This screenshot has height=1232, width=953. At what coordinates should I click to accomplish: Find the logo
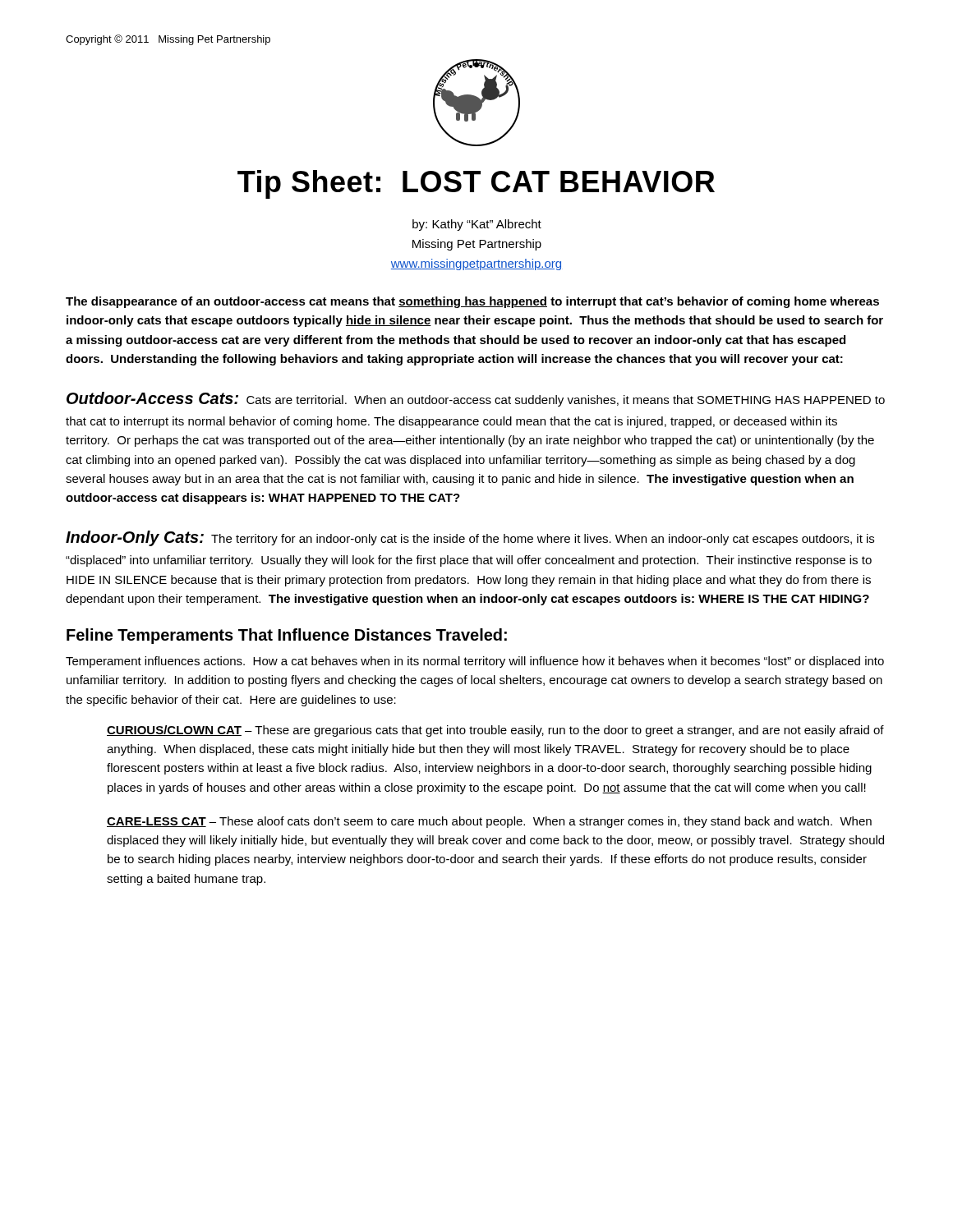476,102
